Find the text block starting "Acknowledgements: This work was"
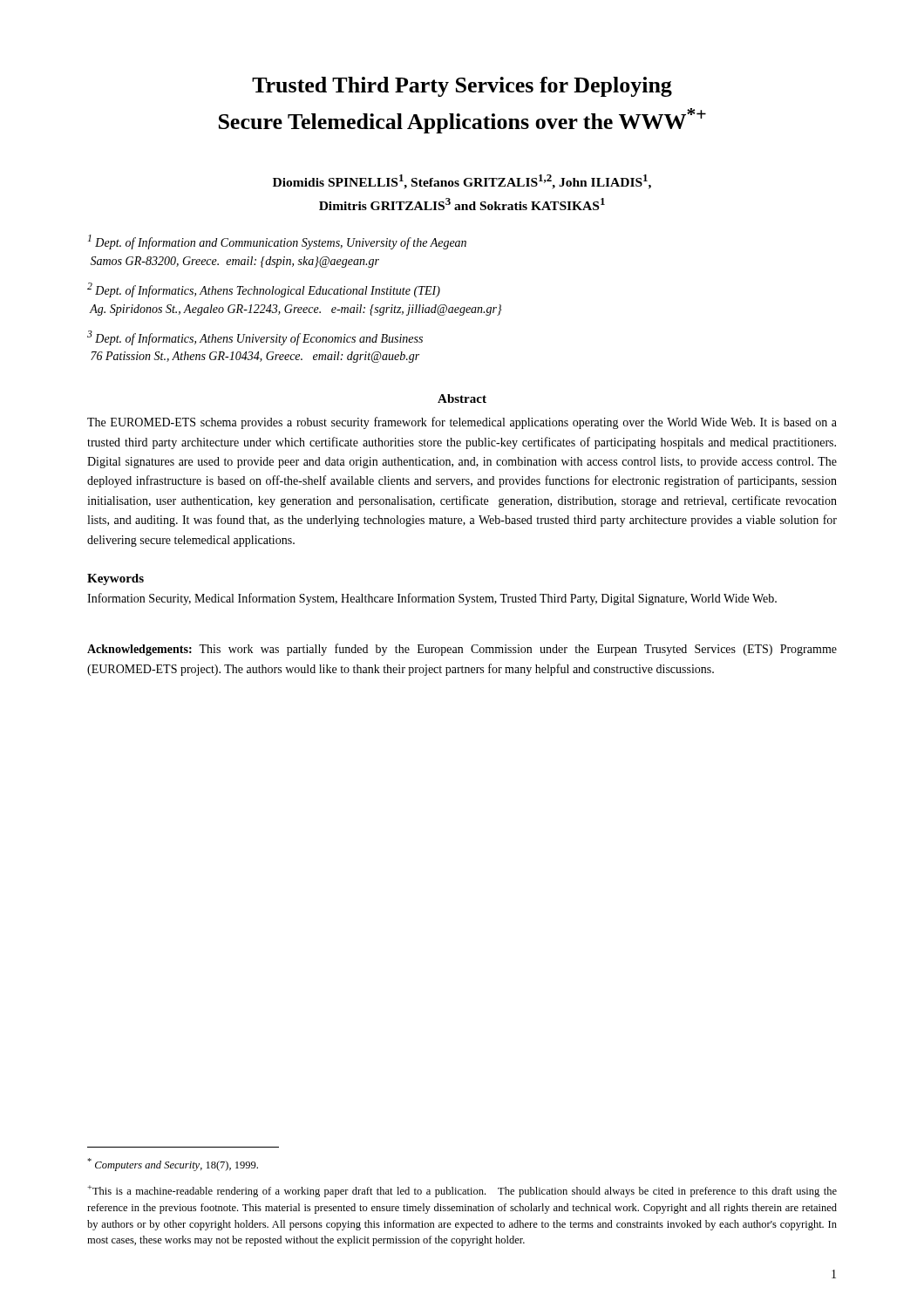This screenshot has height=1308, width=924. tap(462, 659)
